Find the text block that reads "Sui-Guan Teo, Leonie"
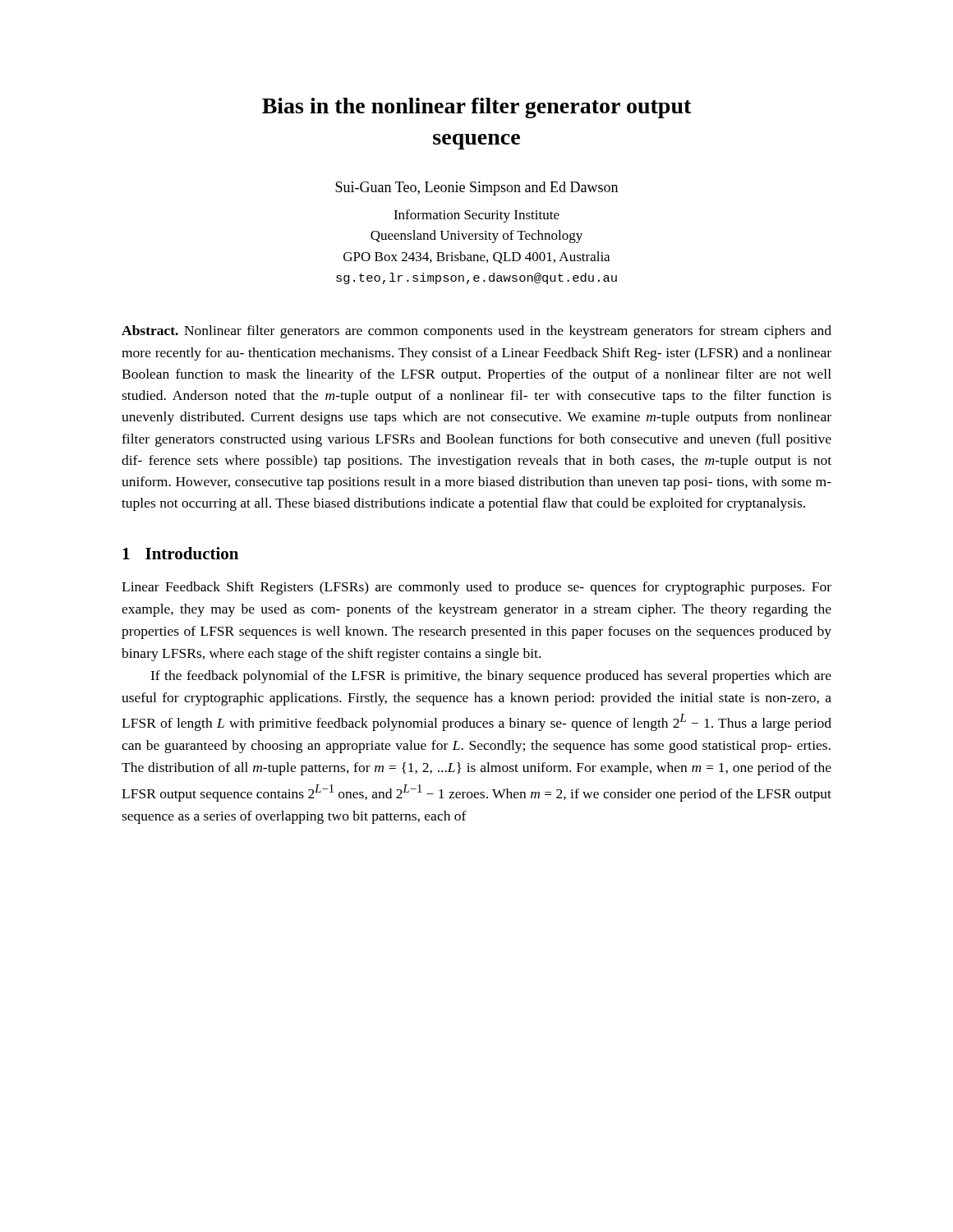Viewport: 953px width, 1232px height. tap(476, 187)
